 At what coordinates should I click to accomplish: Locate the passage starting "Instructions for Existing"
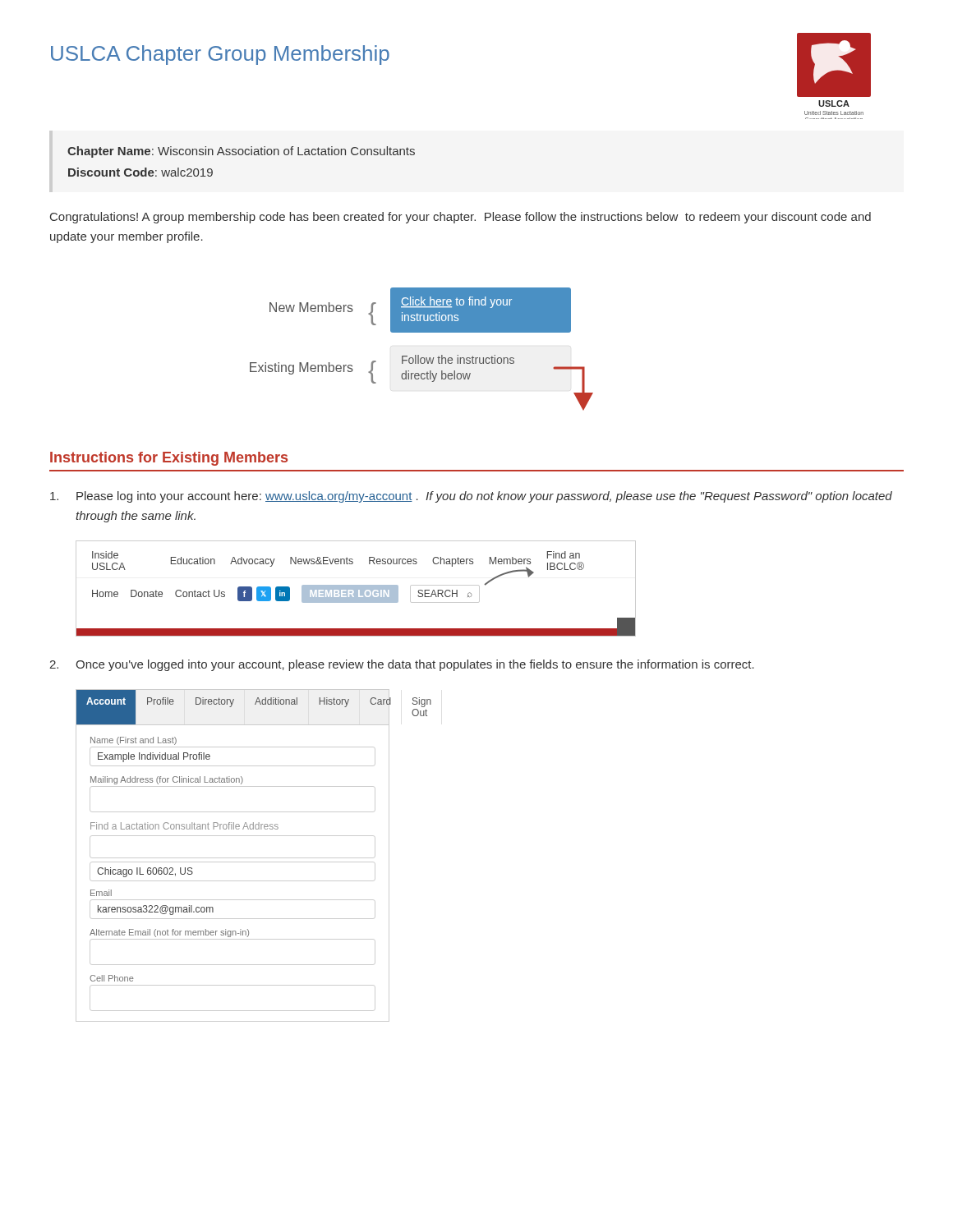(x=169, y=458)
